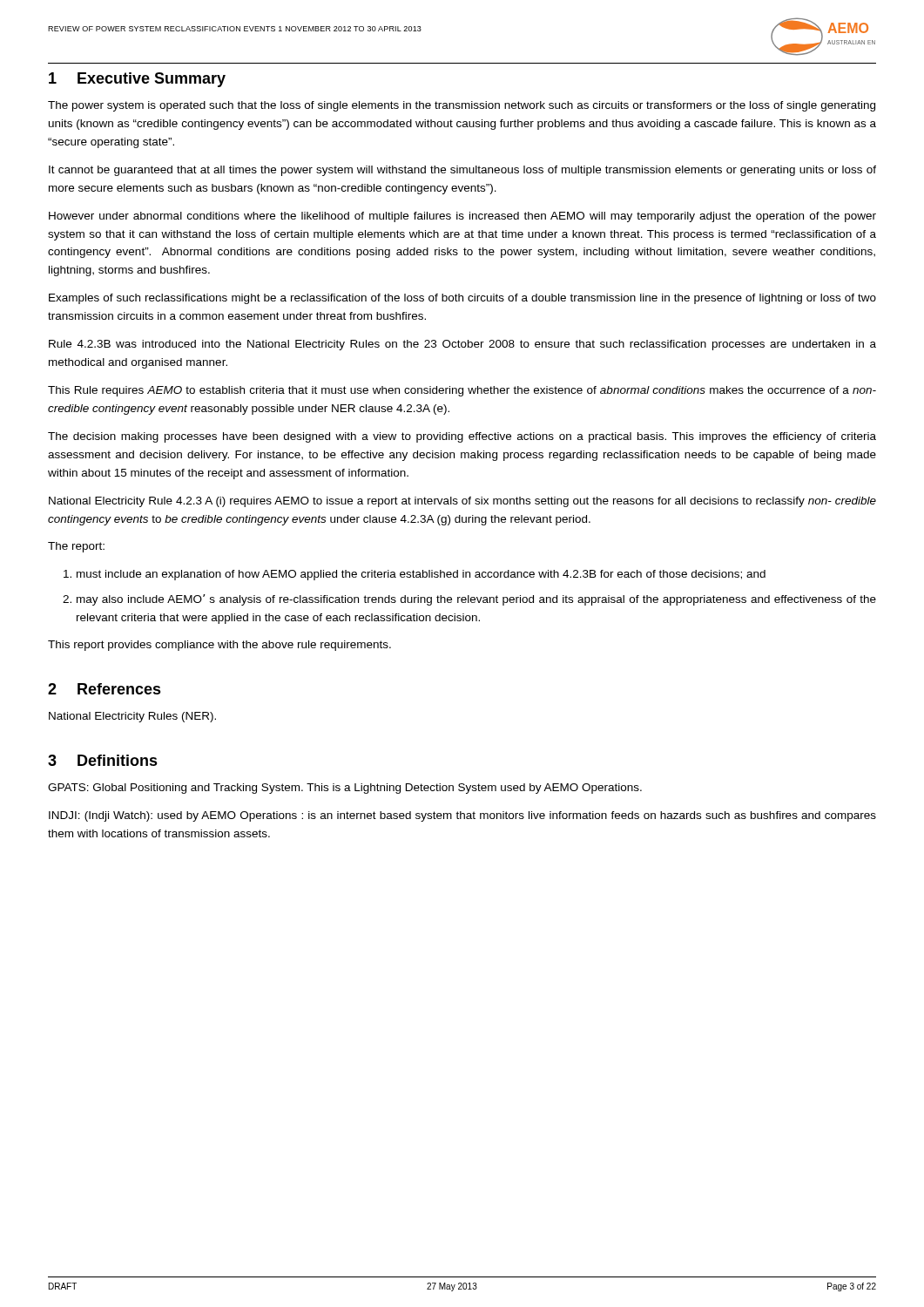
Task: Find the text block containing "Examples of such reclassifications might"
Action: point(462,308)
